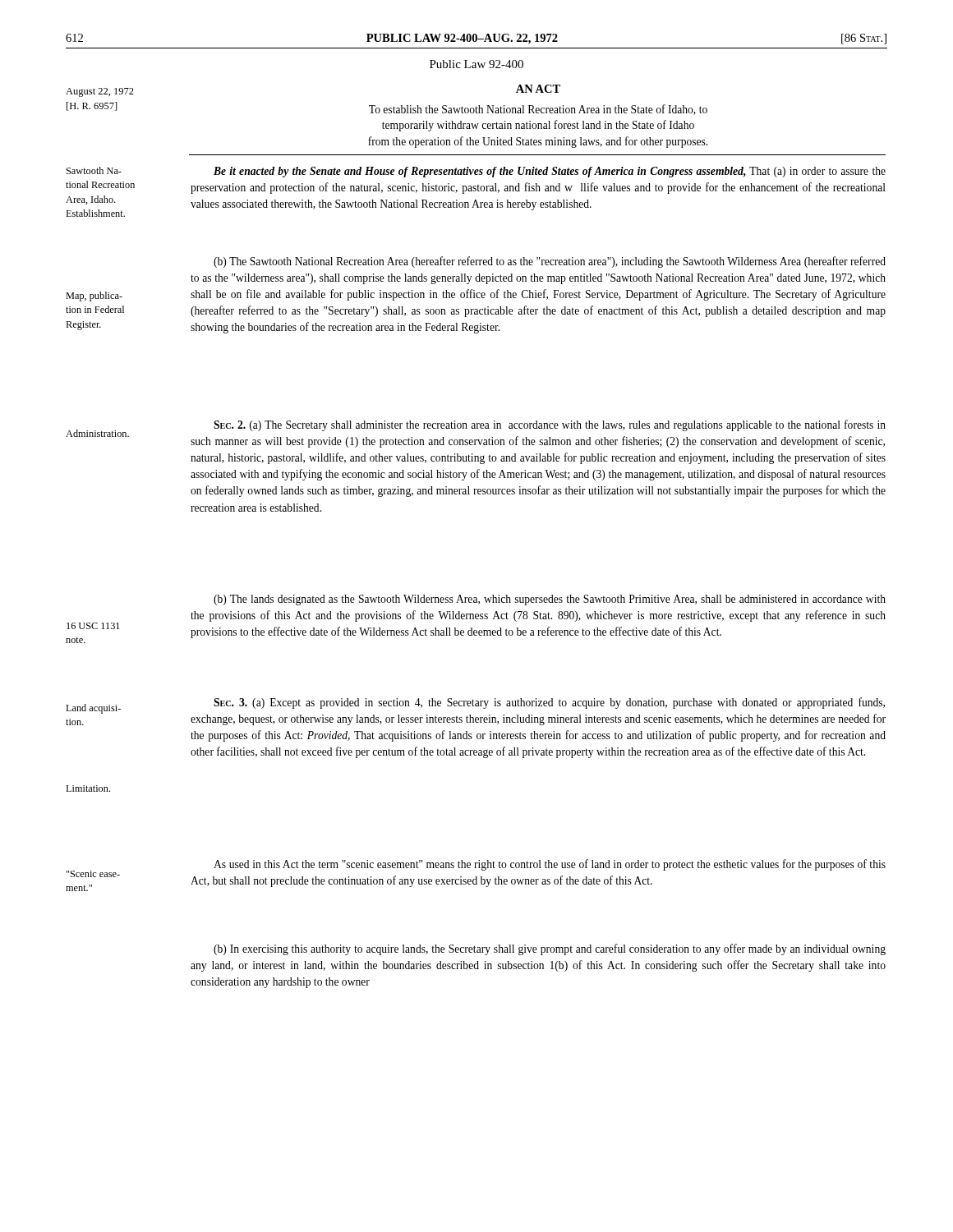Find "August 22, 1972 [H. R. 6957]" on this page
The image size is (953, 1232).
click(100, 99)
